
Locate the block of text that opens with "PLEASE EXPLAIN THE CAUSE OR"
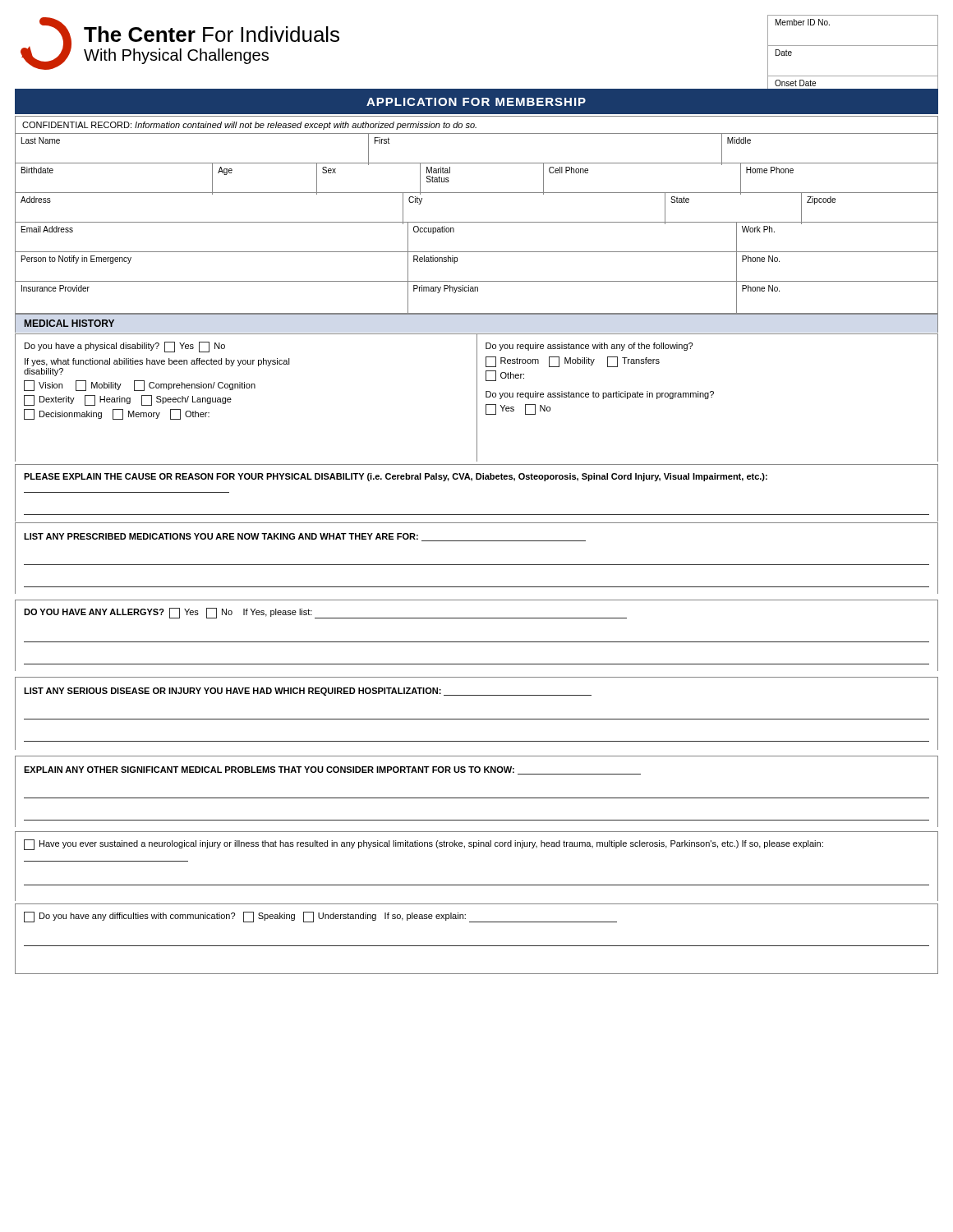point(396,477)
